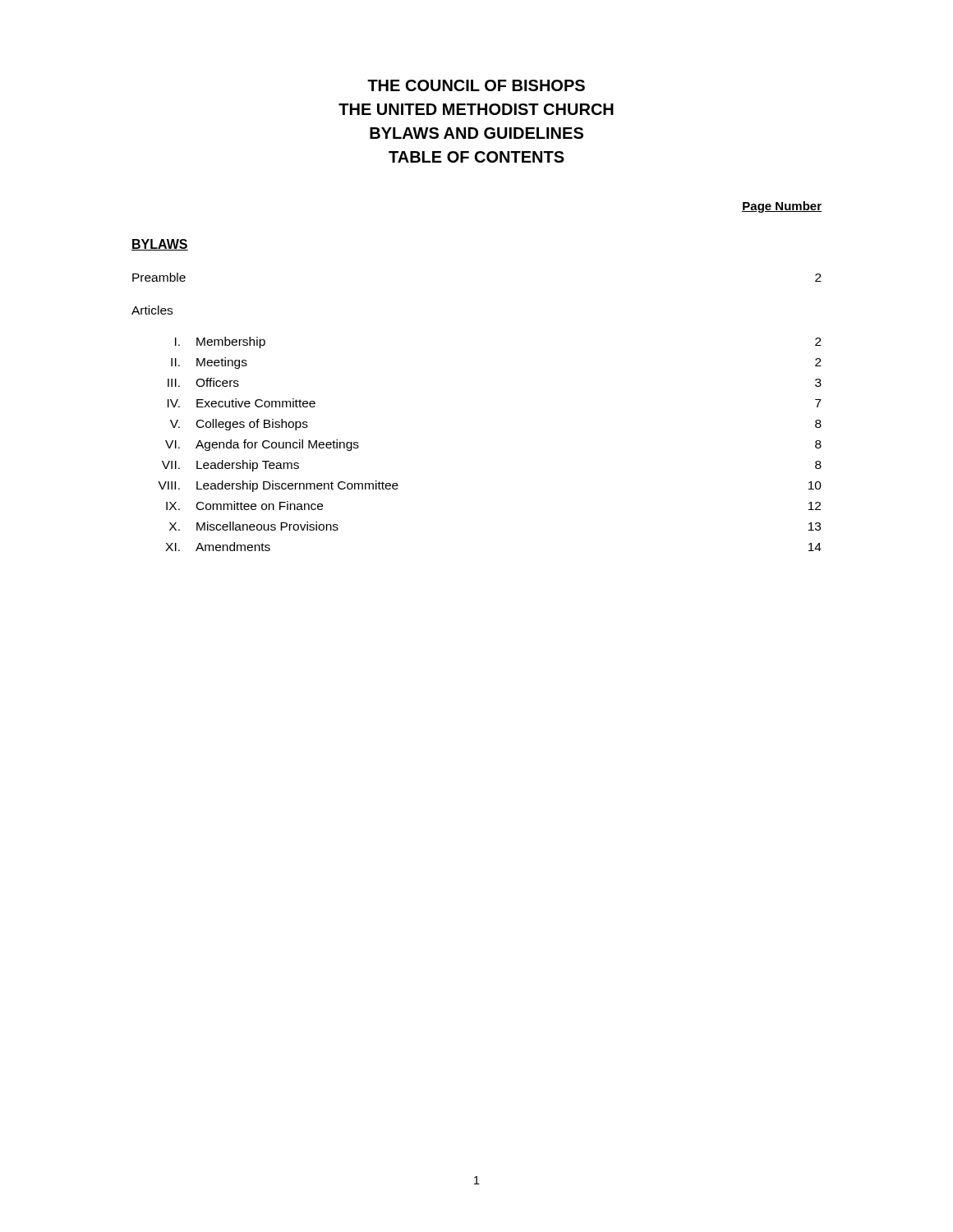Select the block starting "I. Membership 2"
Screen dimensions: 1232x953
point(230,342)
